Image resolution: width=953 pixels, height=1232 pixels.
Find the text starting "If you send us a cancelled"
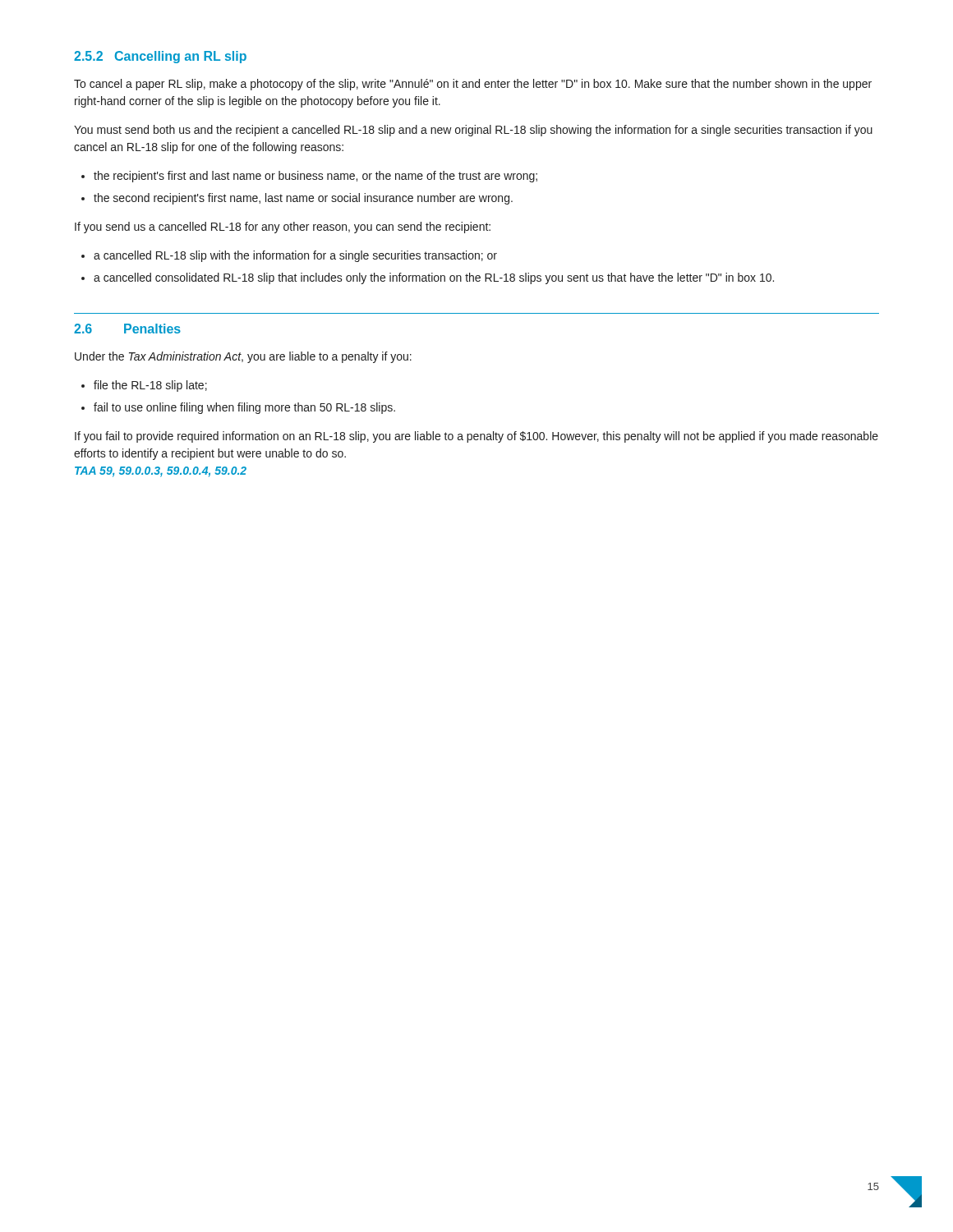point(476,227)
